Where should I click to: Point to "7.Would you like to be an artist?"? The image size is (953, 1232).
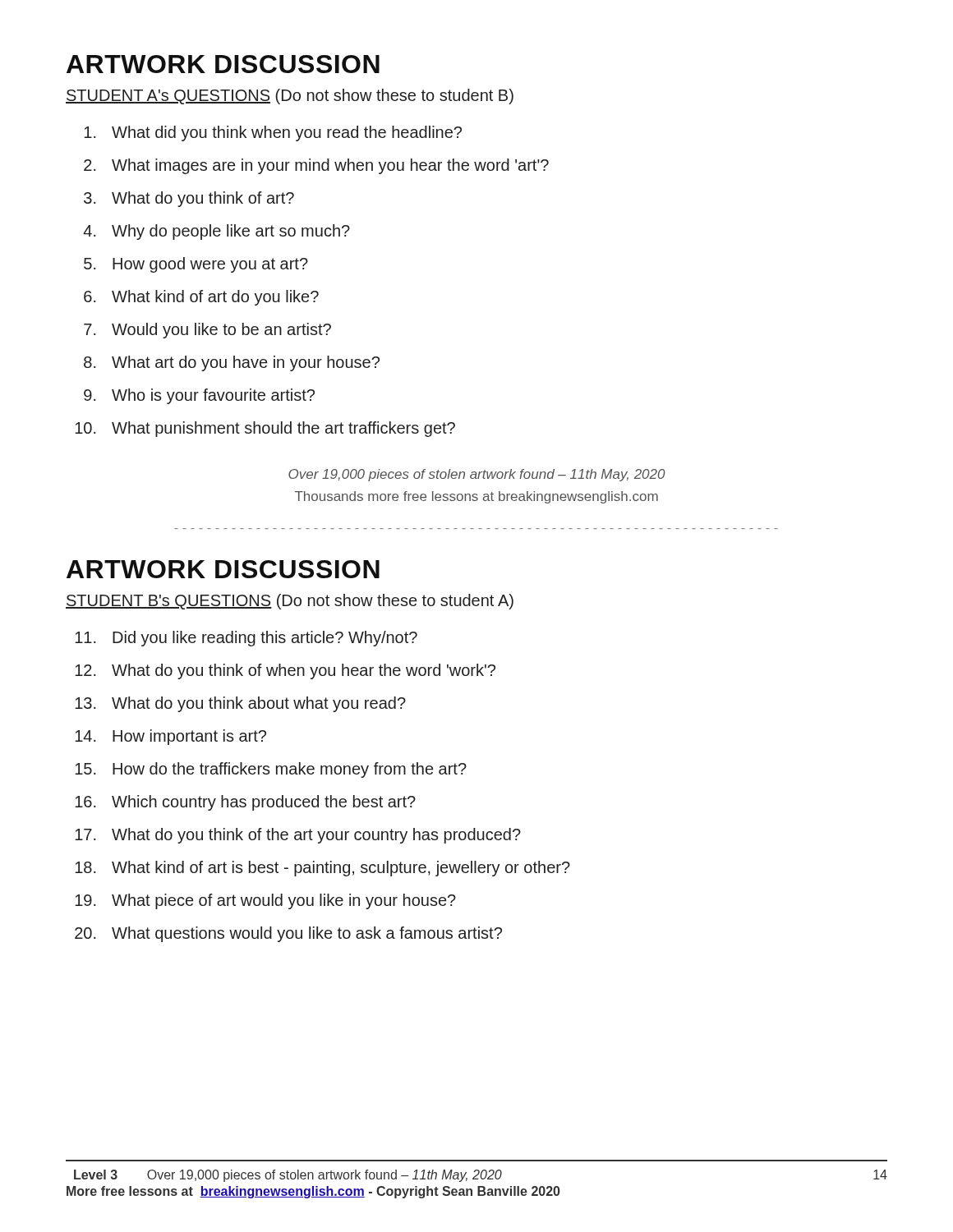point(207,331)
